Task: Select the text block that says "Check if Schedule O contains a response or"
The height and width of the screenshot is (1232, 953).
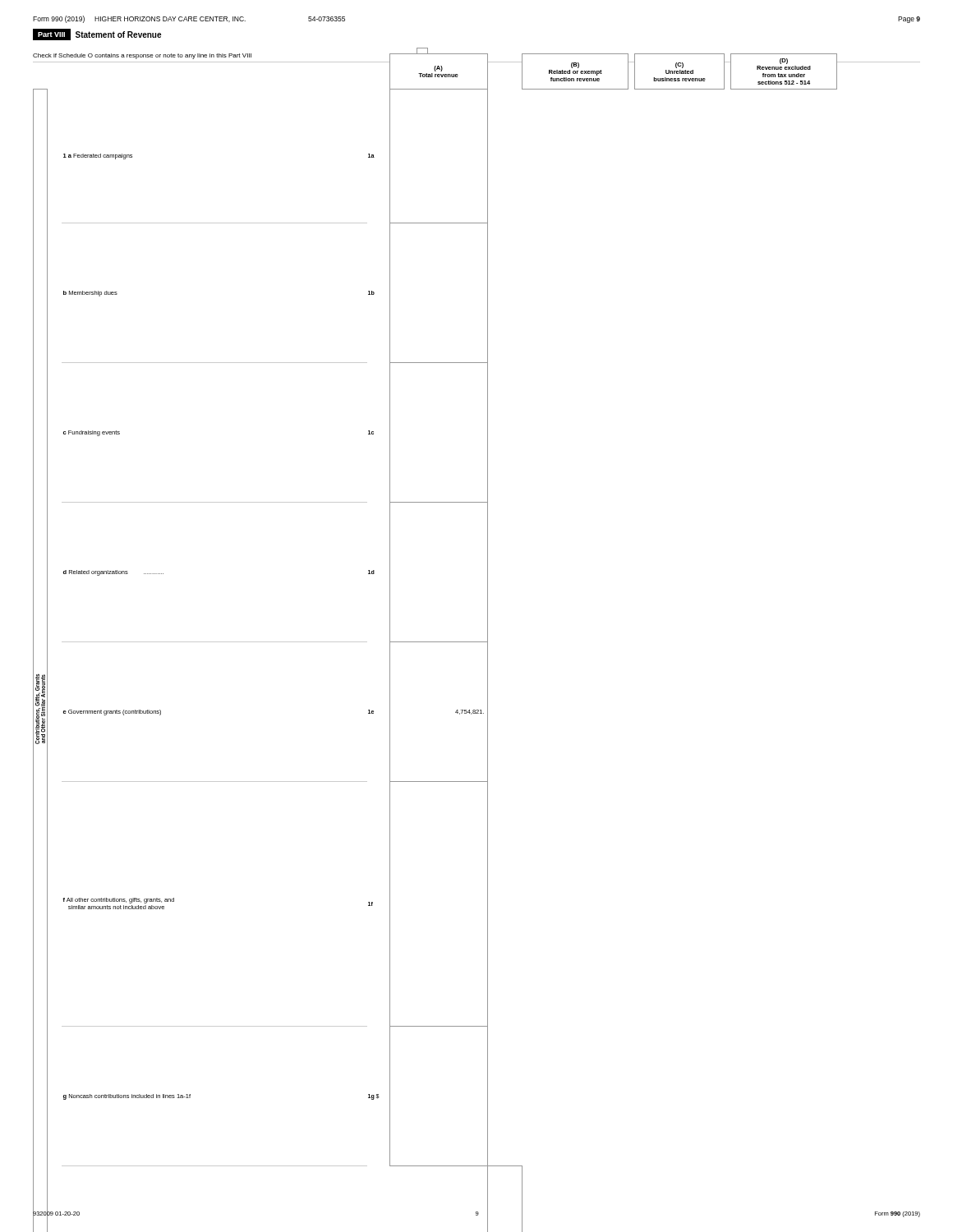Action: pyautogui.click(x=230, y=53)
